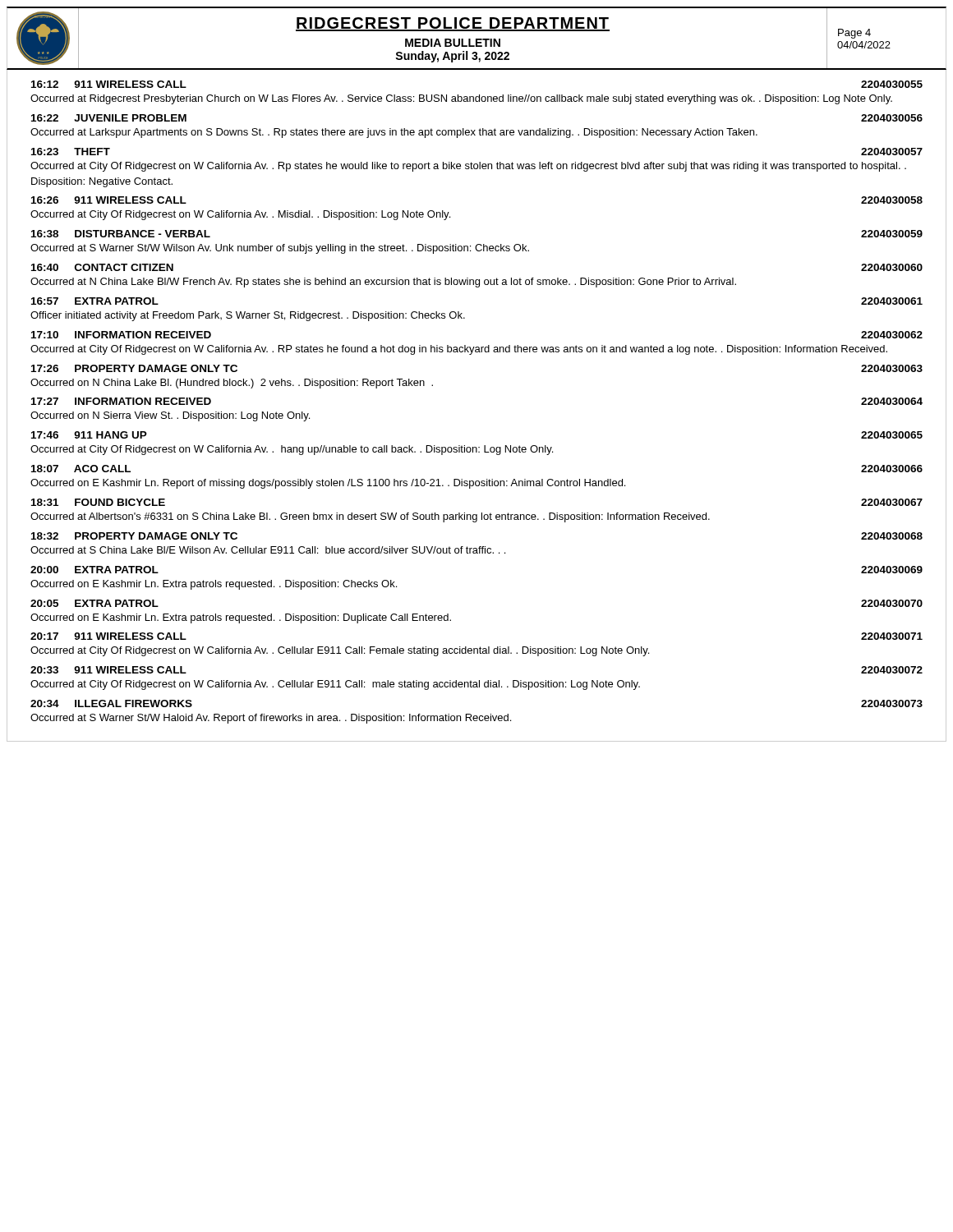Select the passage starting "16:57 EXTRA PATROL 2204030061 Officer initiated activity at"
Image resolution: width=953 pixels, height=1232 pixels.
(x=45, y=300)
